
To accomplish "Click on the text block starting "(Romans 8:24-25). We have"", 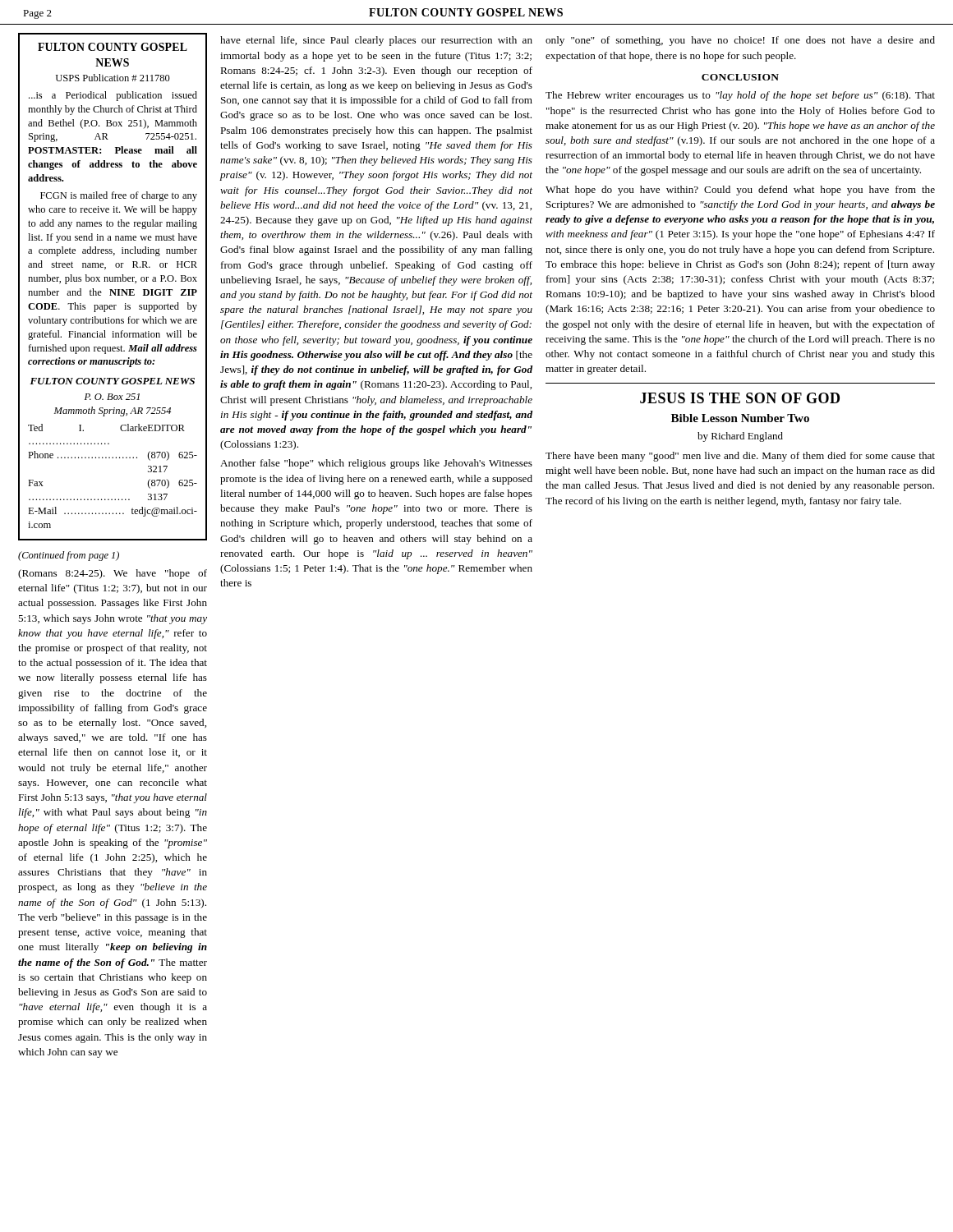I will click(113, 813).
